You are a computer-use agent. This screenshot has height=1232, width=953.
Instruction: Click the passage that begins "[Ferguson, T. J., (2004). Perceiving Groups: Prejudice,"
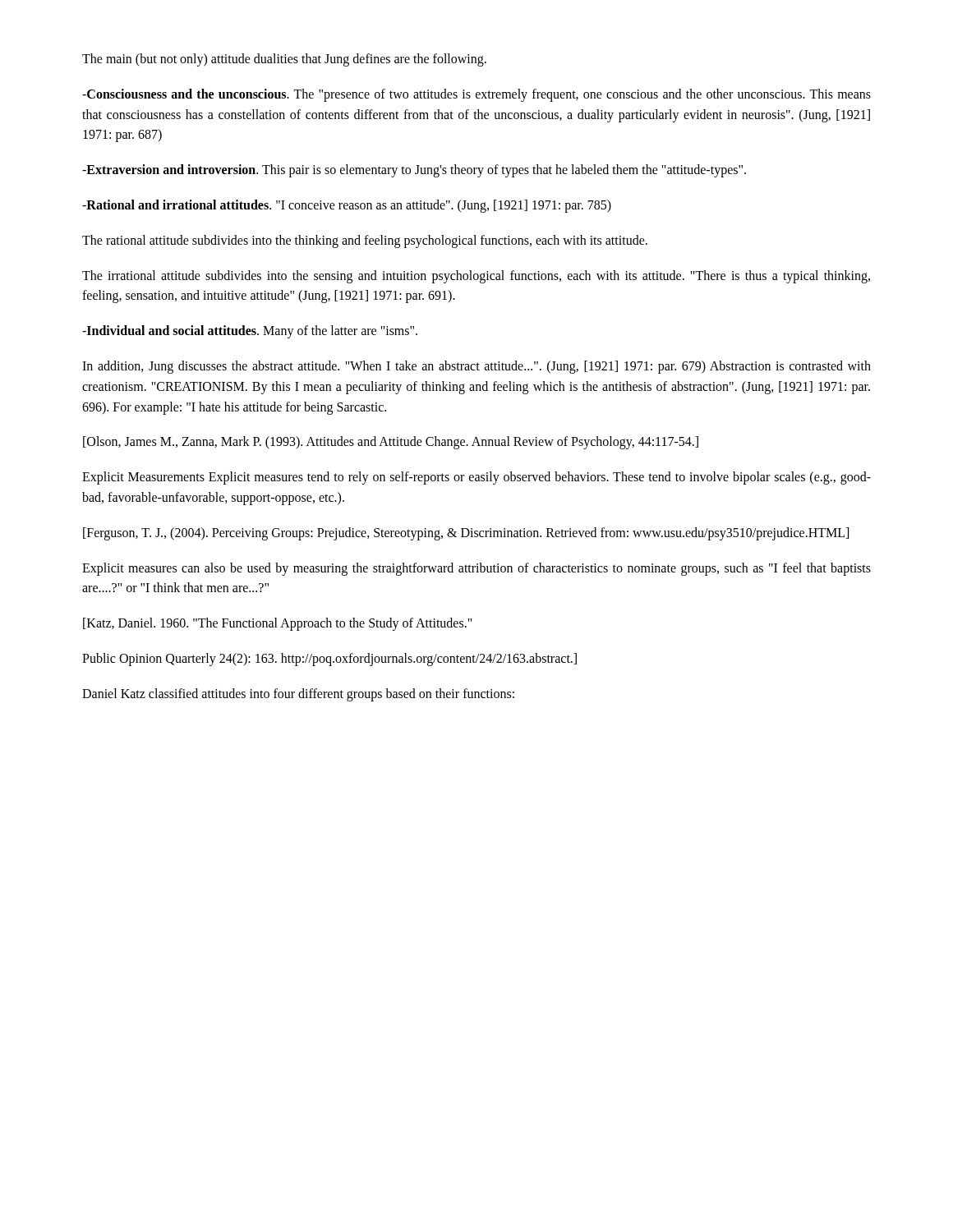[466, 532]
